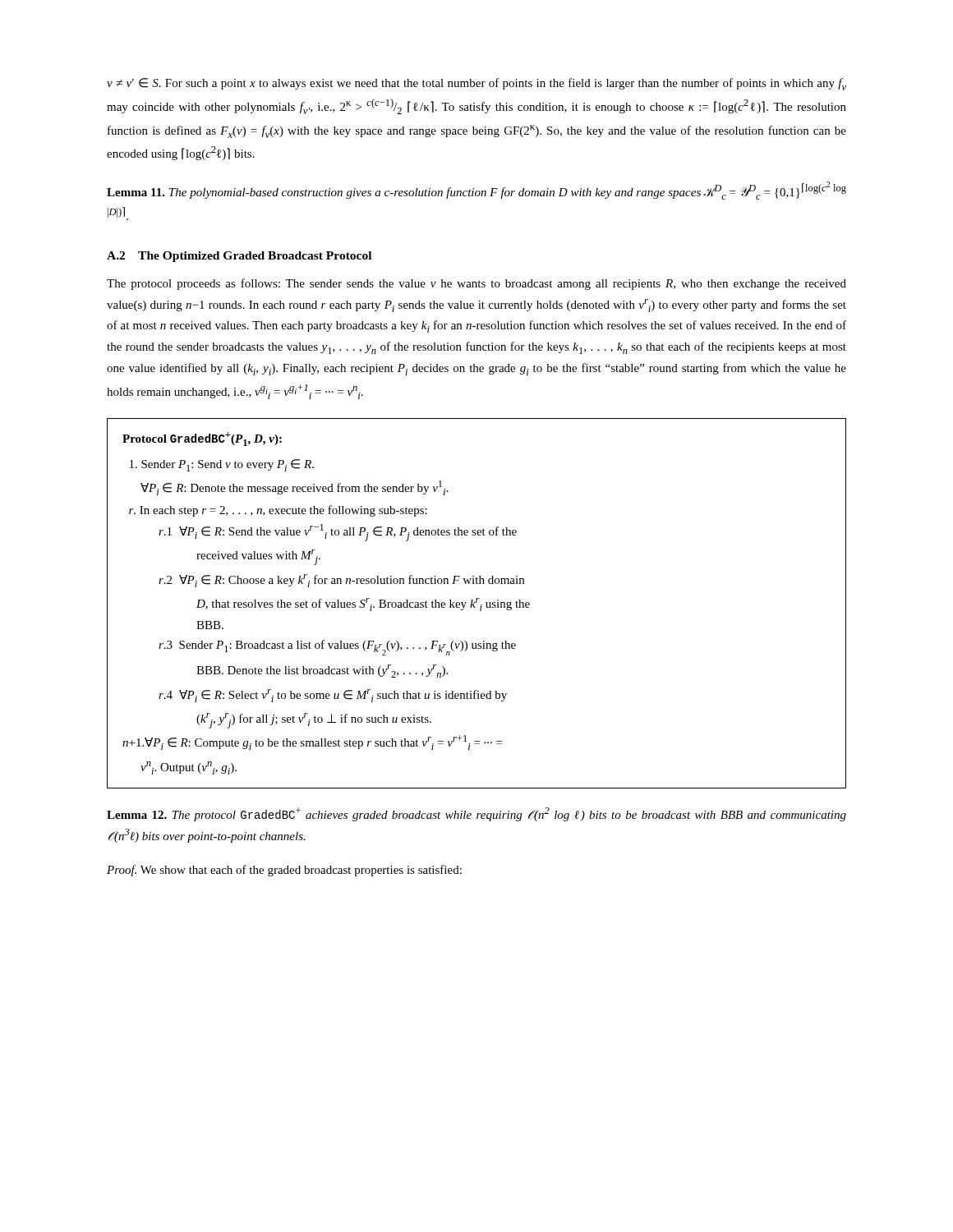Click on the text block starting "v ≠ v′"
The image size is (953, 1232).
click(476, 119)
